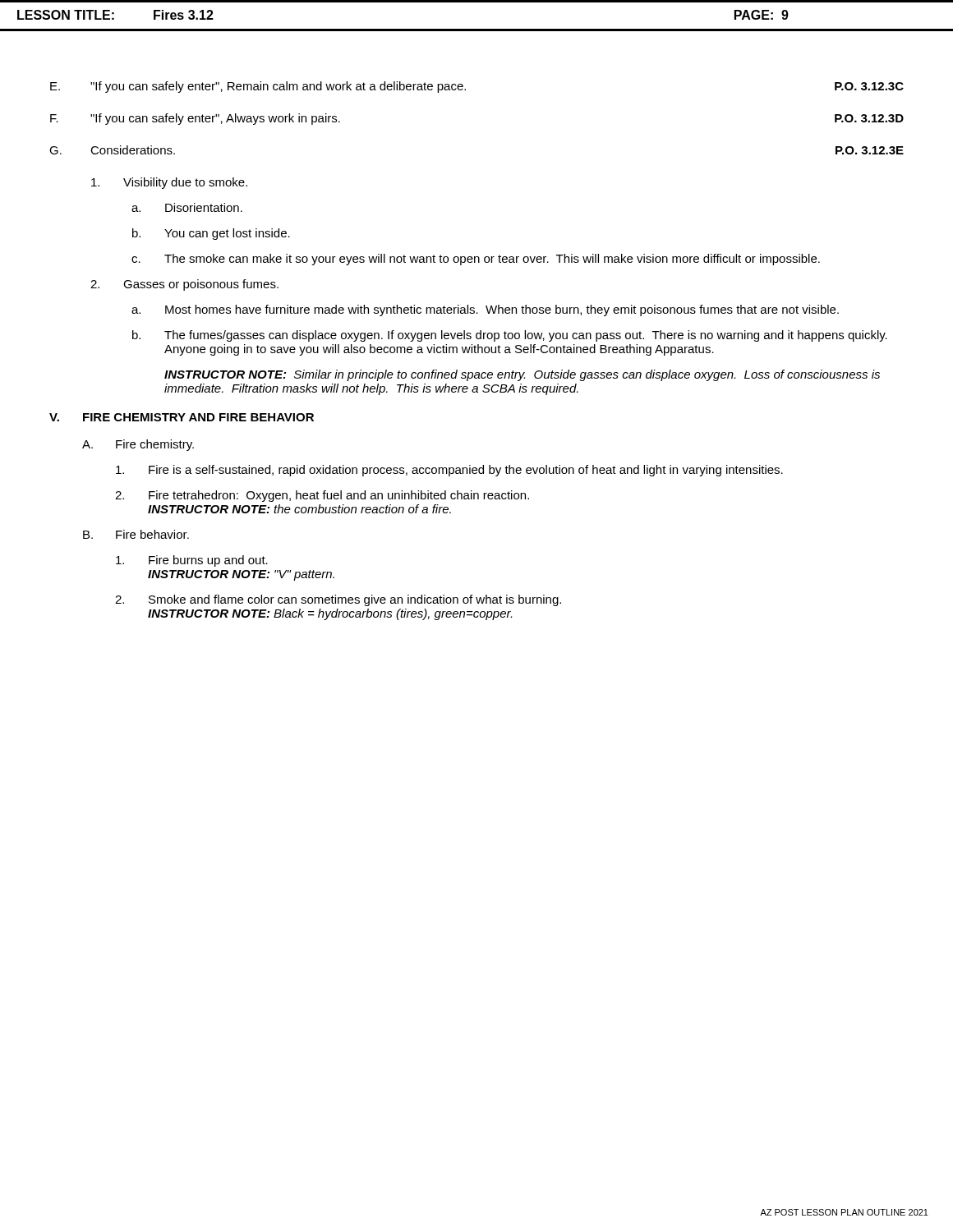This screenshot has height=1232, width=953.
Task: Locate the text starting "2. Fire tetrahedron: Oxygen, heat fuel and an"
Action: click(509, 502)
